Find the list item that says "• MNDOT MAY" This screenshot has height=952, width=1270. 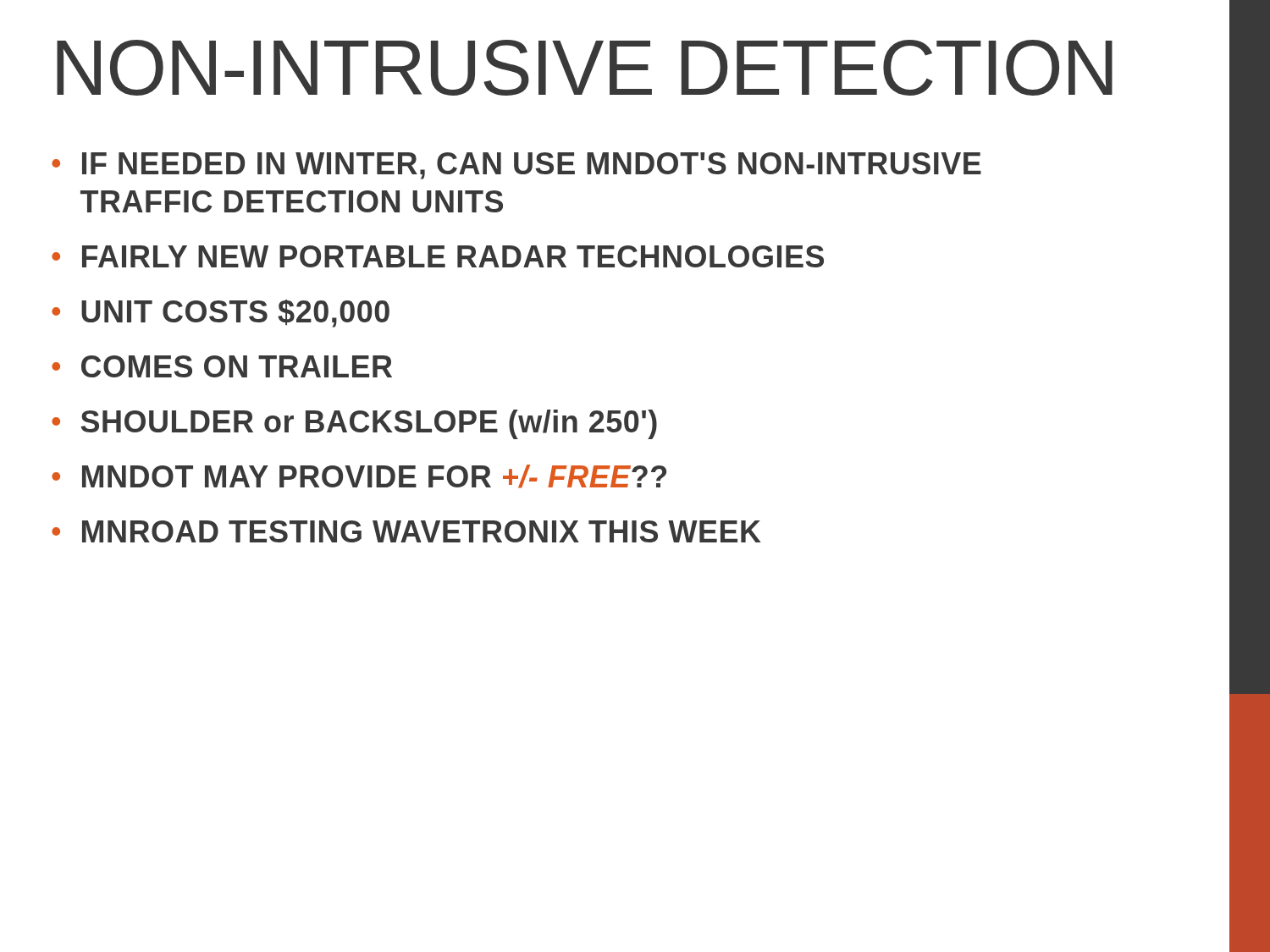point(360,477)
